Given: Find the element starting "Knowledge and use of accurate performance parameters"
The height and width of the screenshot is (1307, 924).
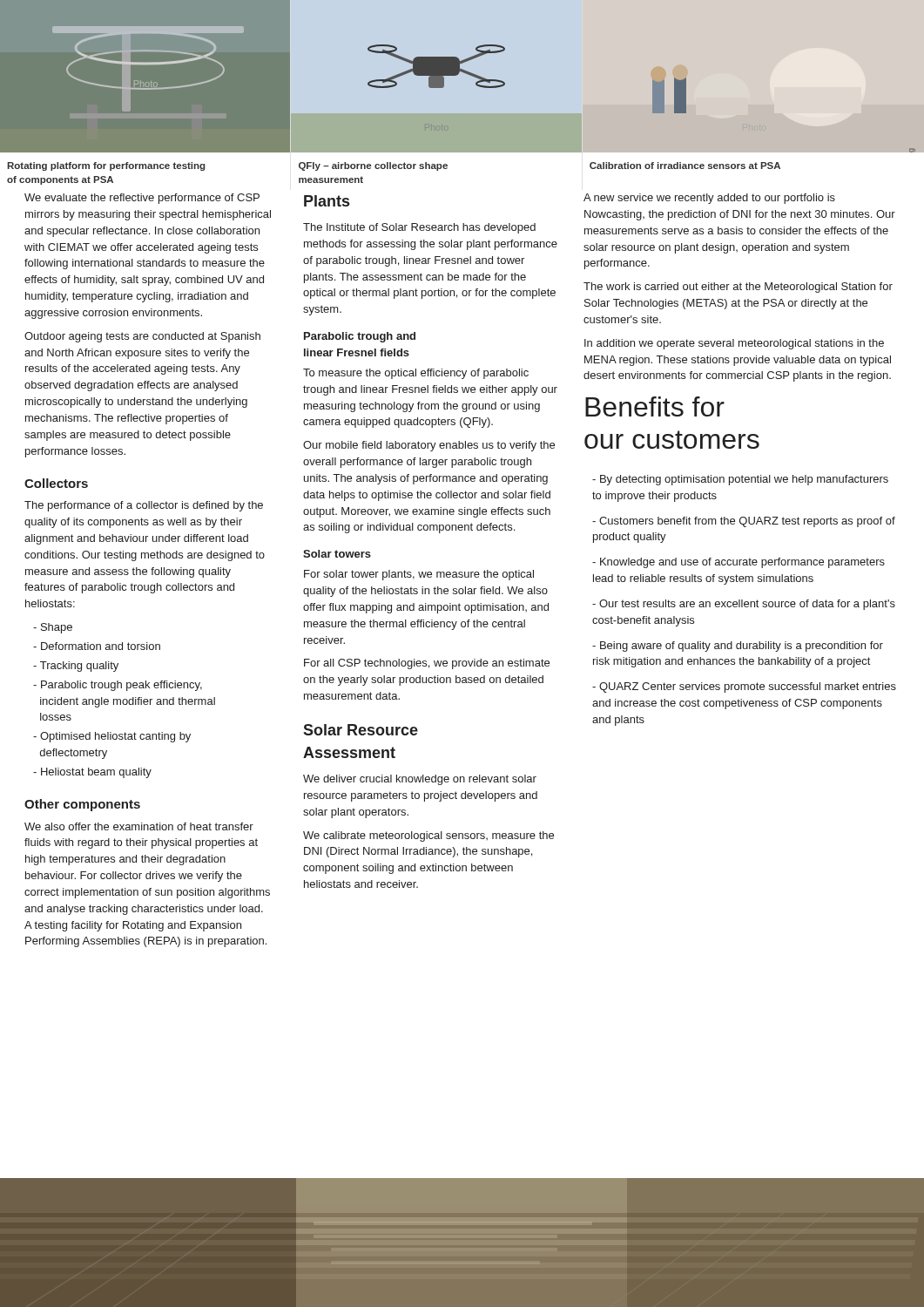Looking at the screenshot, I should click(x=742, y=571).
